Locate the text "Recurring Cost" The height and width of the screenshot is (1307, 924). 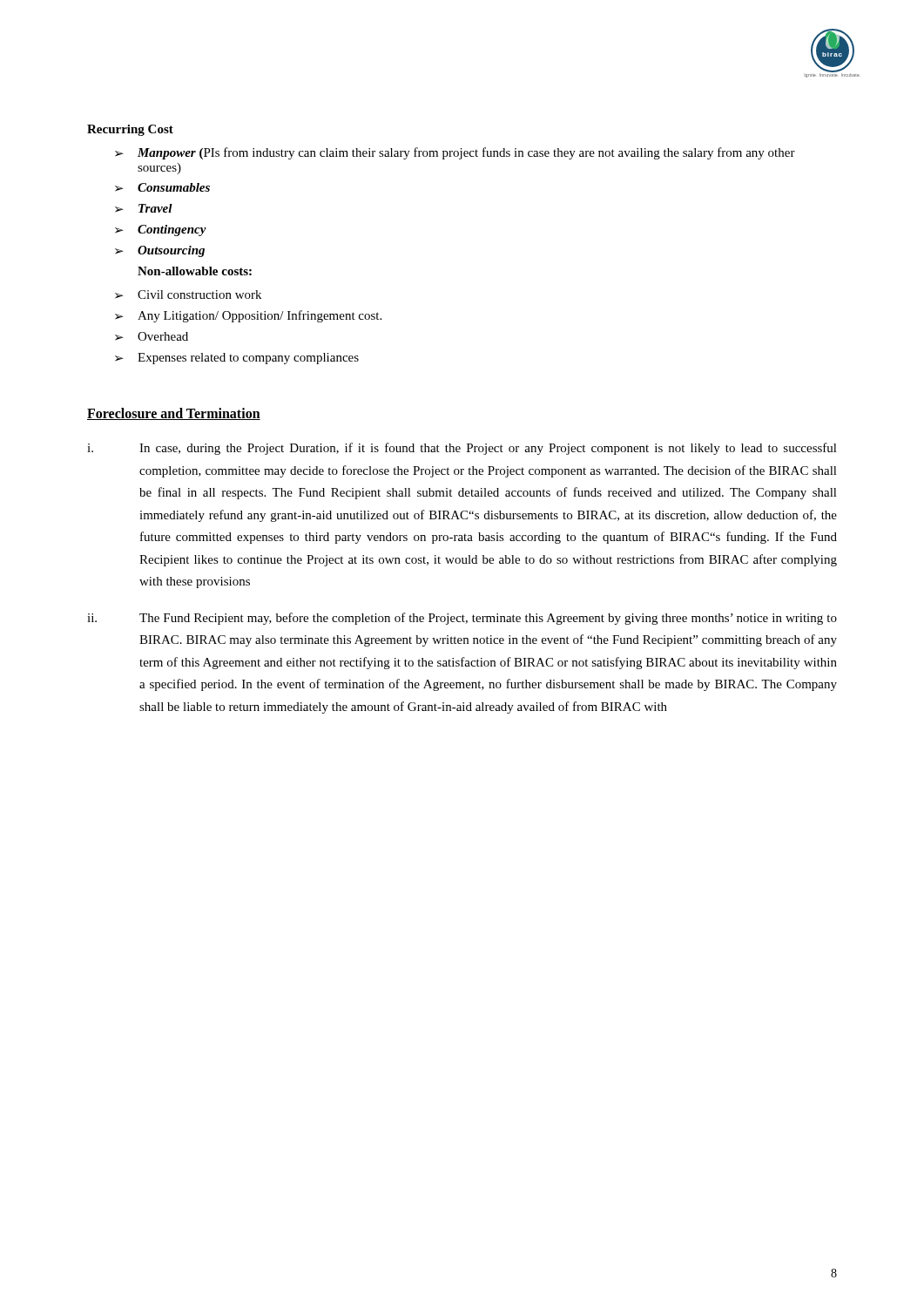pos(130,129)
